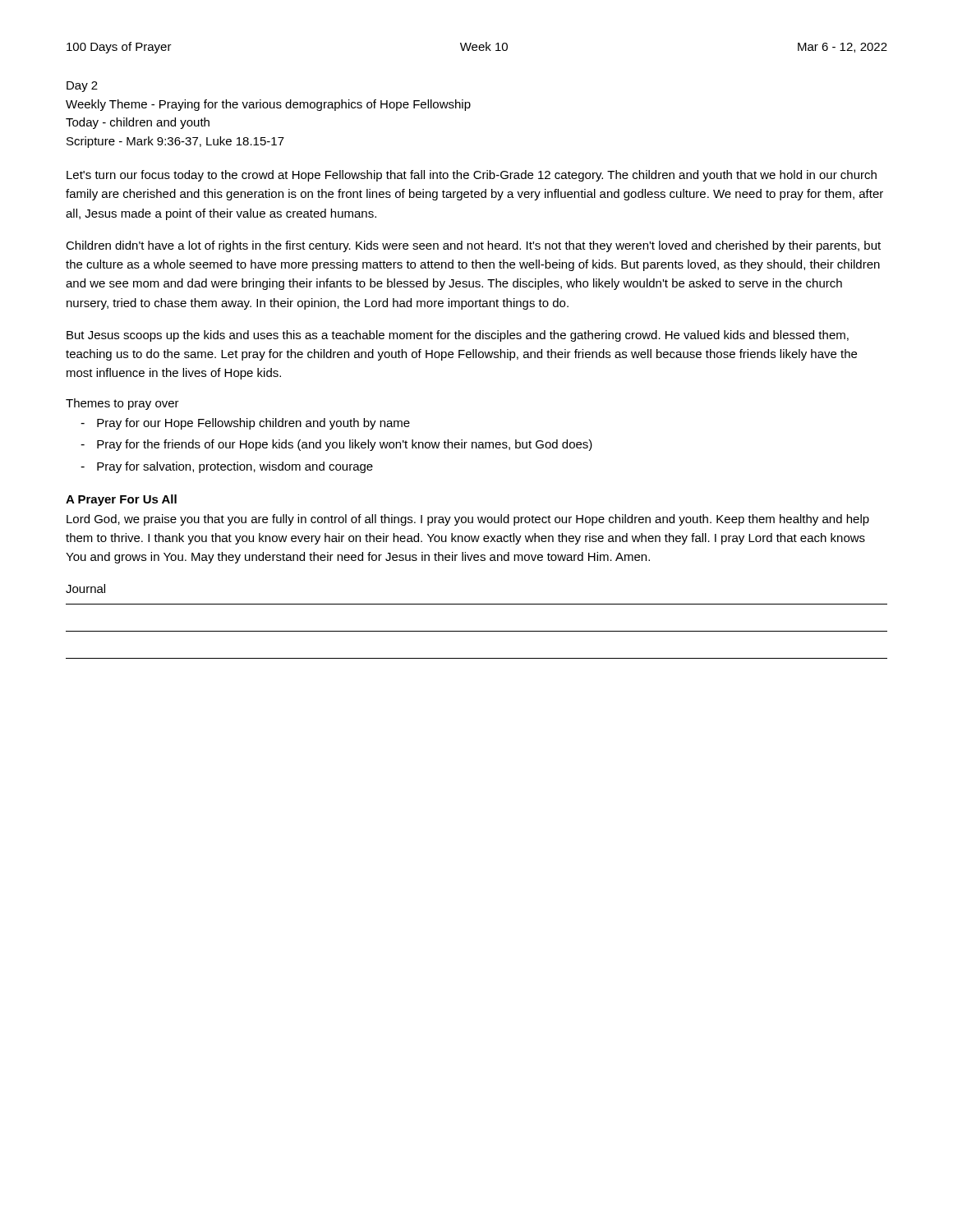953x1232 pixels.
Task: Find the block on this page that starts "But Jesus scoops up the kids"
Action: pyautogui.click(x=462, y=354)
